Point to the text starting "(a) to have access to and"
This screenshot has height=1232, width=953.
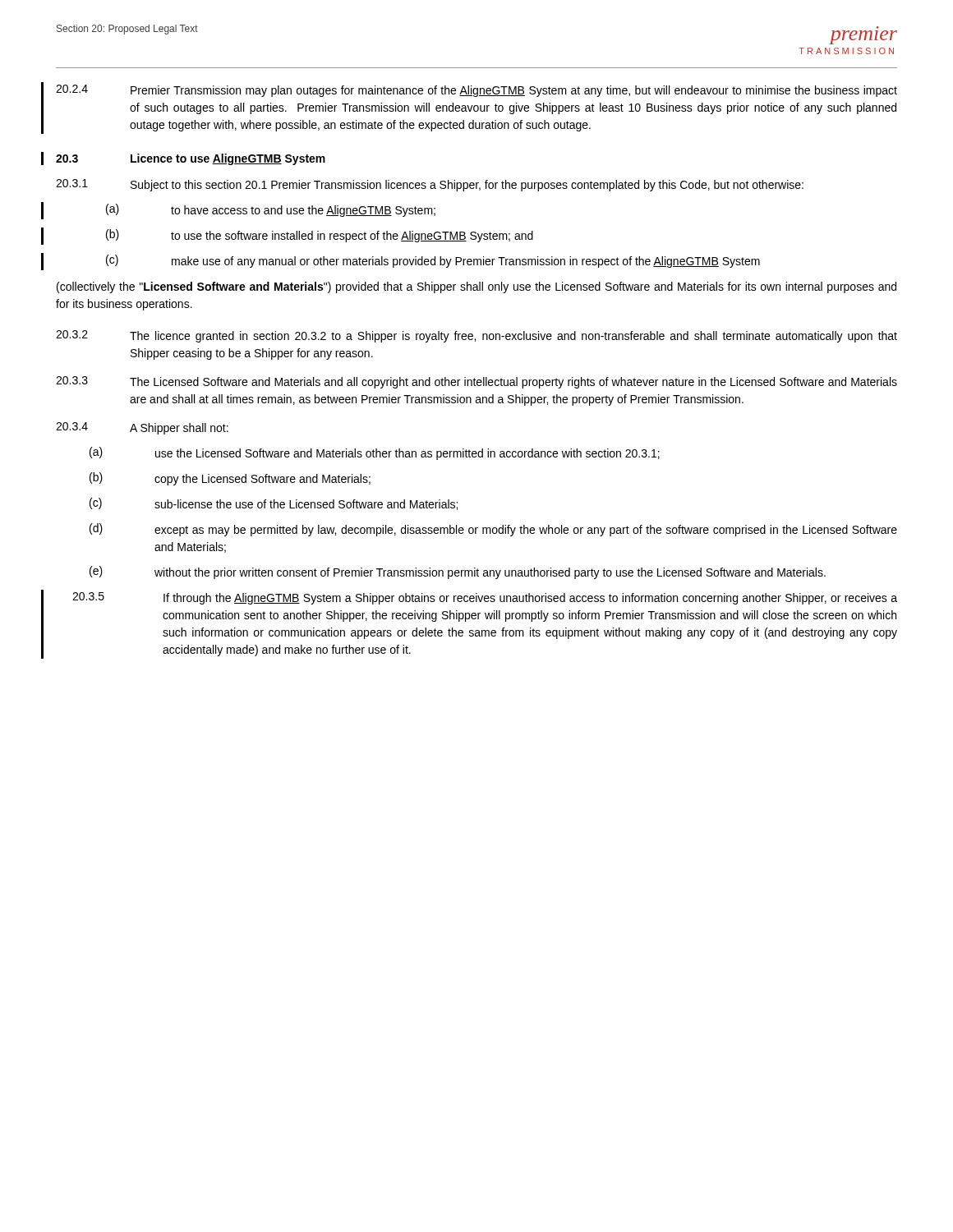[271, 210]
